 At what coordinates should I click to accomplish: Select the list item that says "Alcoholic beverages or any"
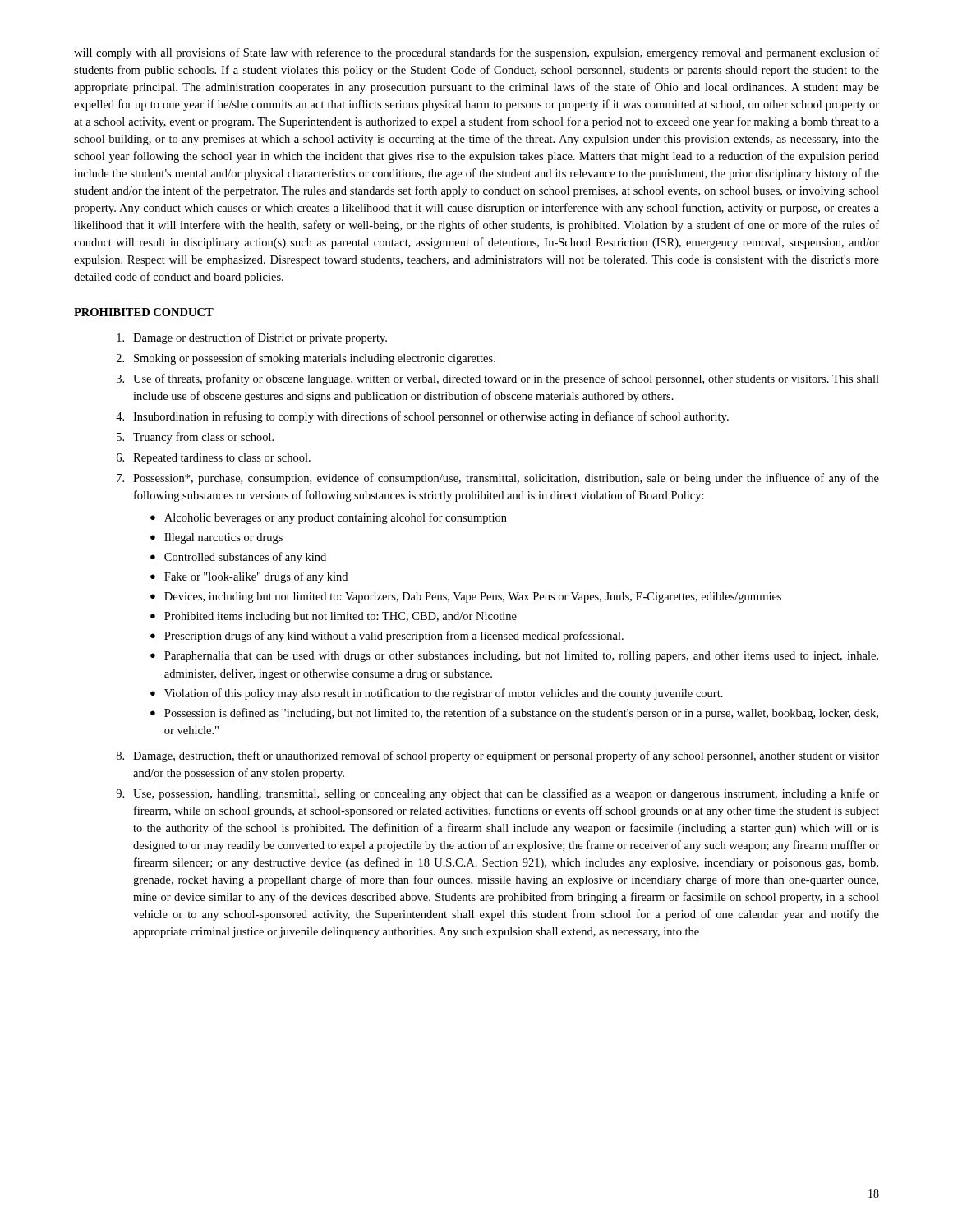[514, 518]
